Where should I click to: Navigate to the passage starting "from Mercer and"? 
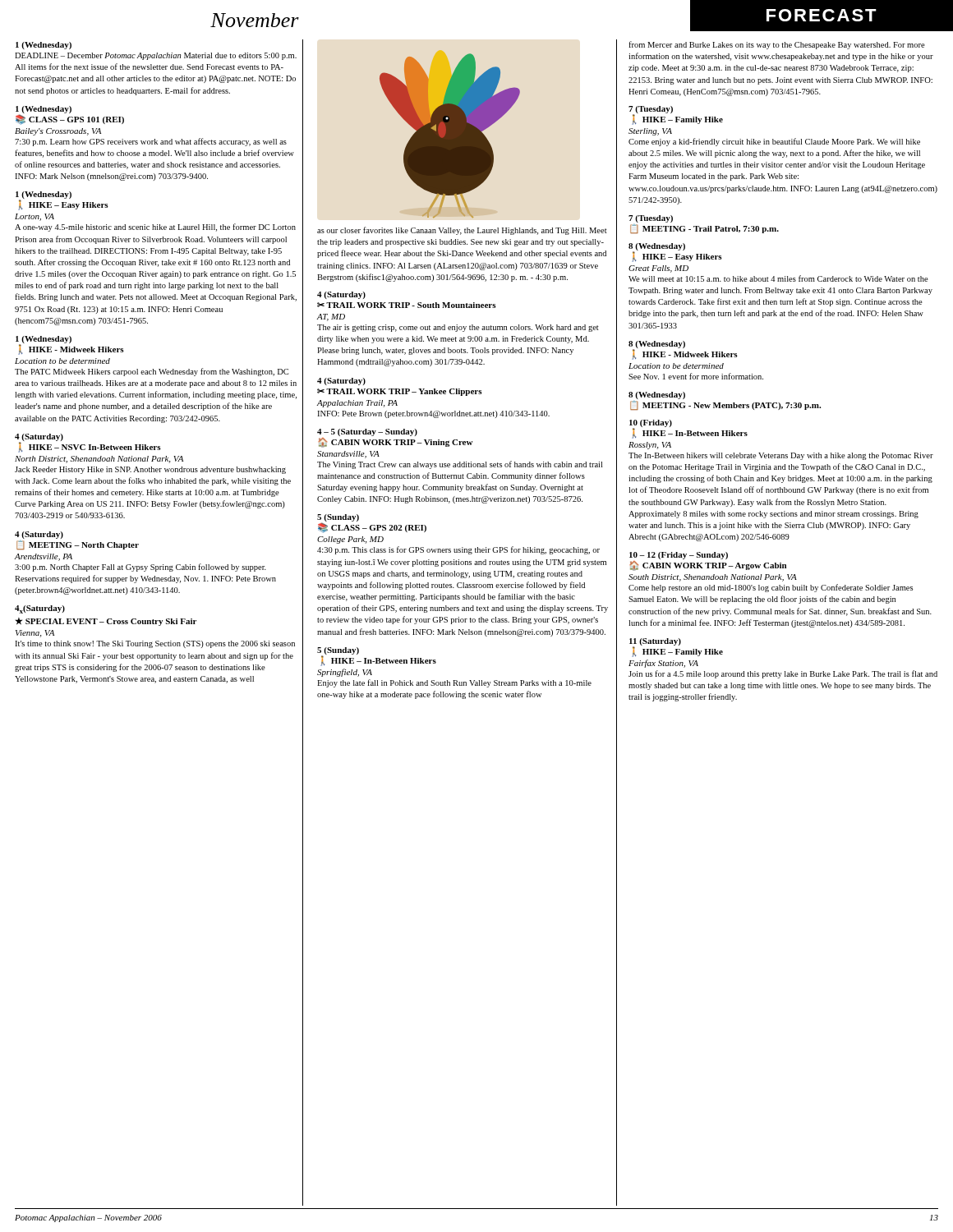pos(781,68)
